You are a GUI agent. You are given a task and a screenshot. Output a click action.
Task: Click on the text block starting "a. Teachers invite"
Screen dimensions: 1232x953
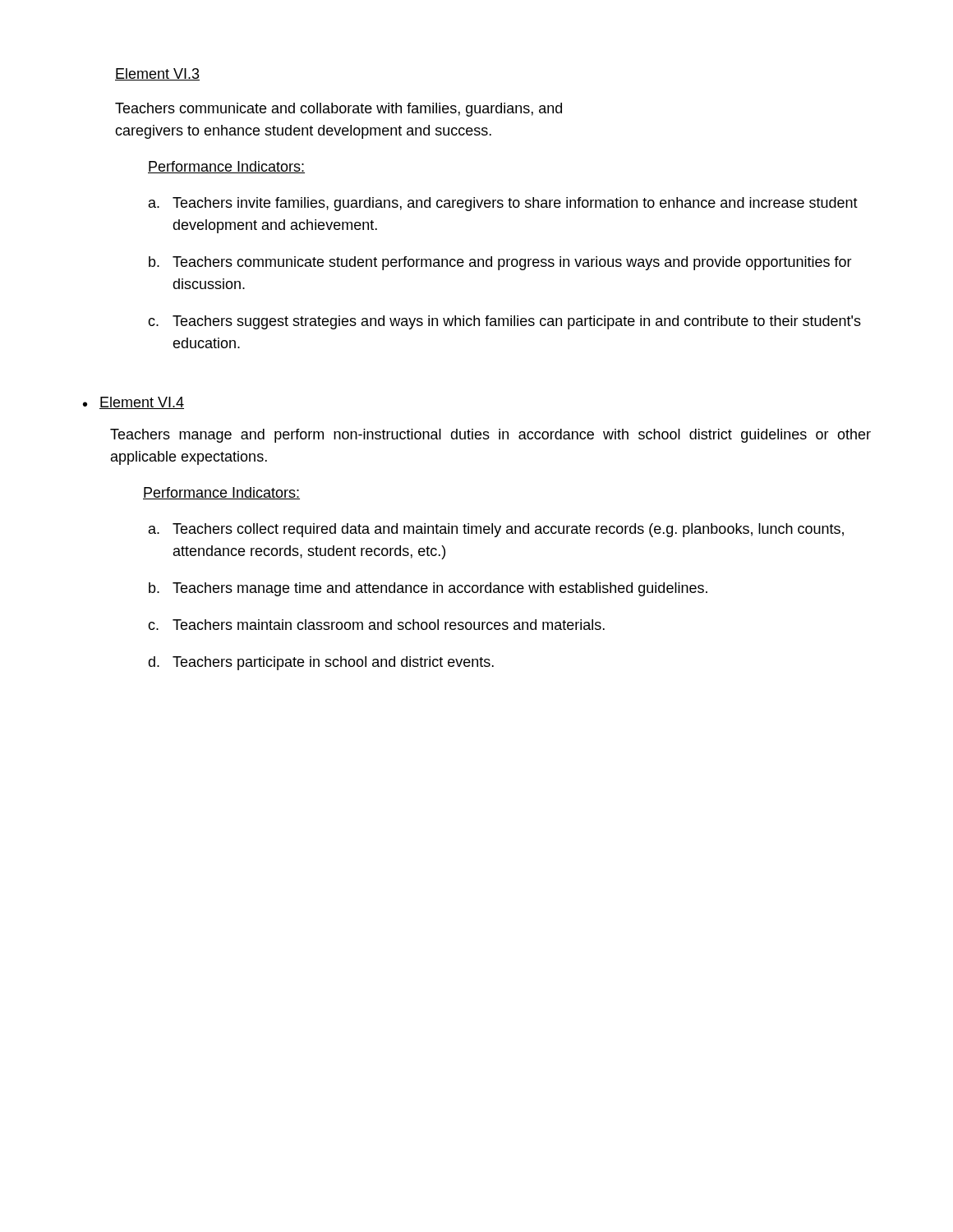[x=509, y=214]
